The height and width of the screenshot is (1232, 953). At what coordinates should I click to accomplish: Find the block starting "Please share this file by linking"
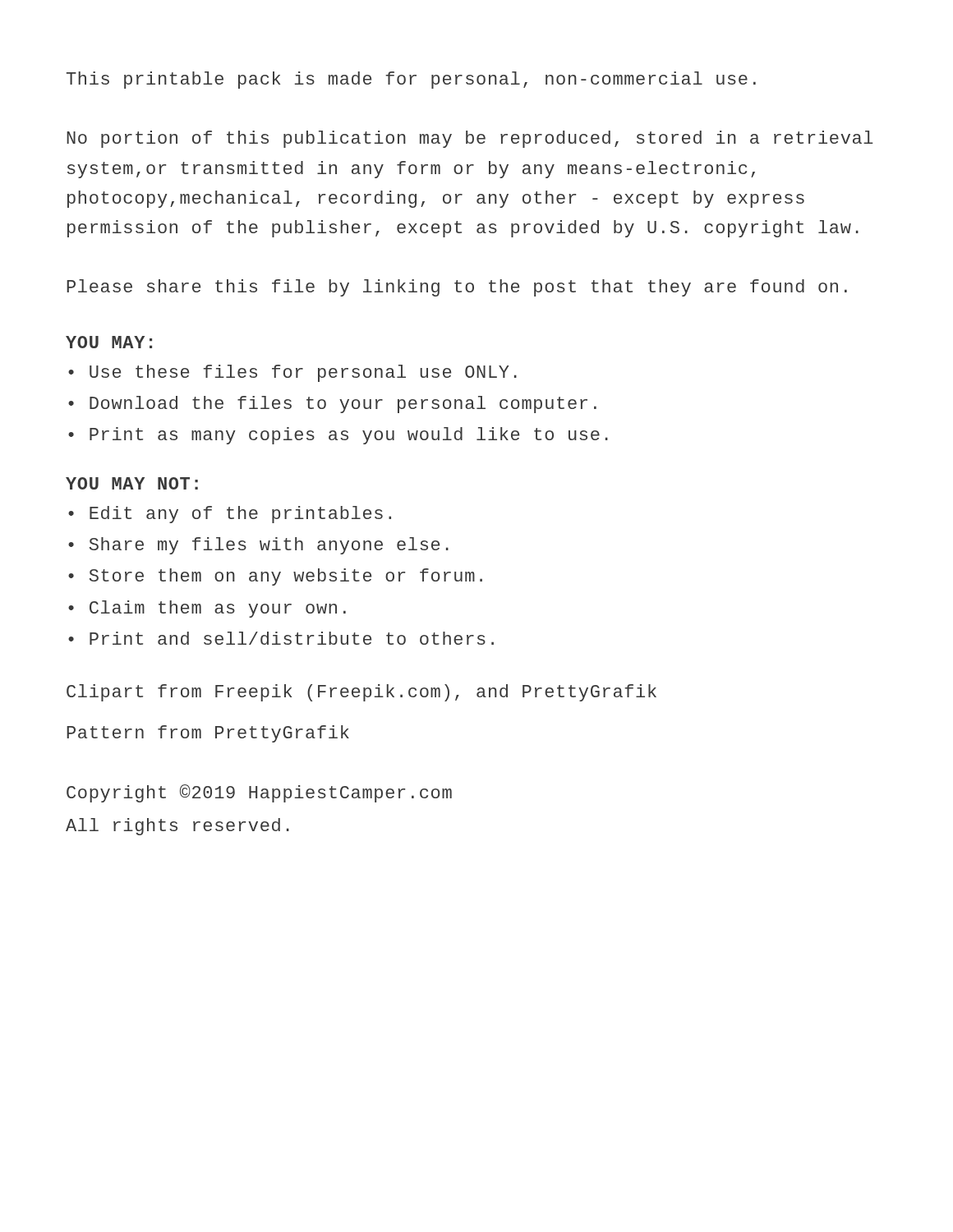click(x=459, y=288)
